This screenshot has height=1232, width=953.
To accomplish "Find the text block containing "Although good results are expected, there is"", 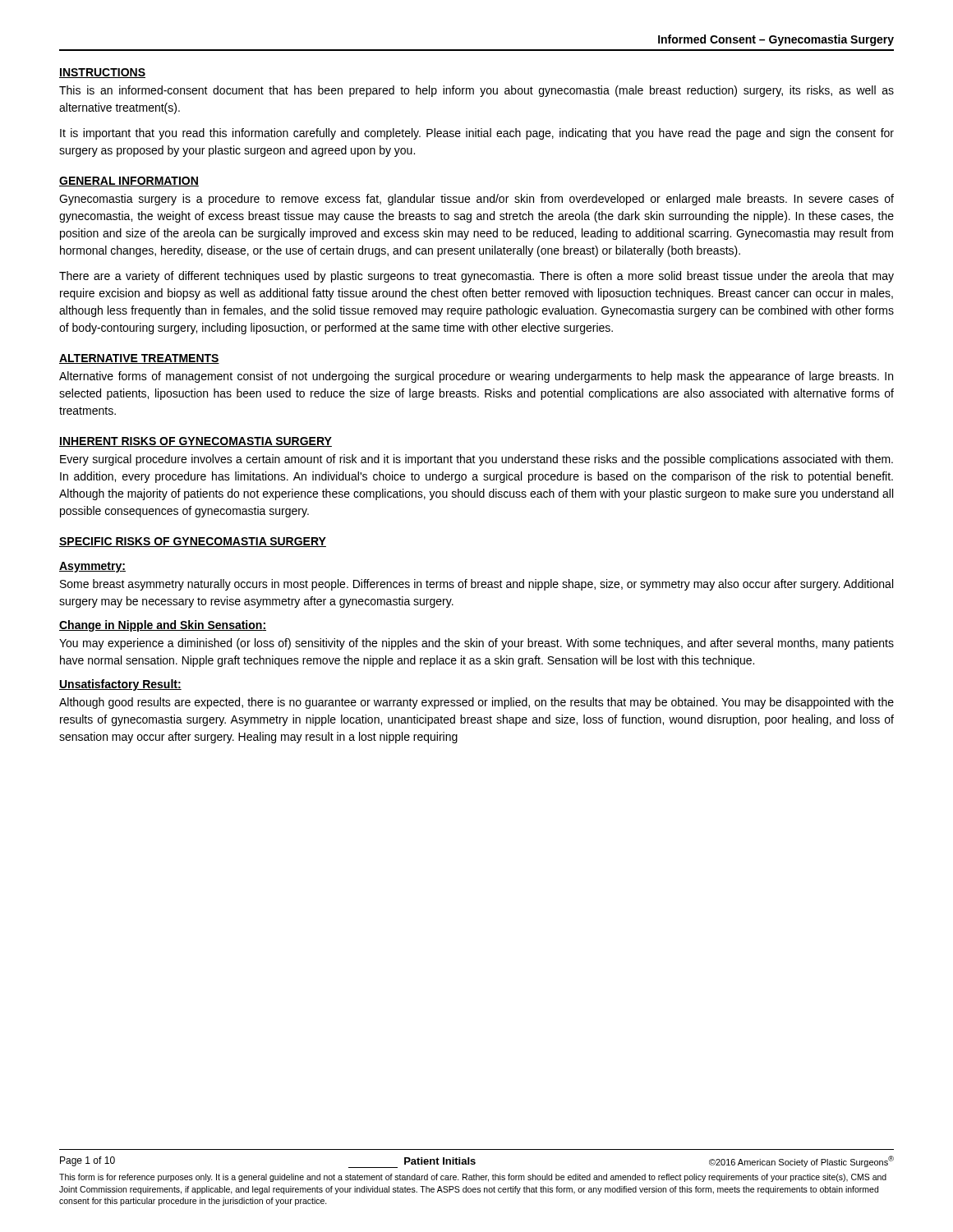I will click(x=476, y=719).
